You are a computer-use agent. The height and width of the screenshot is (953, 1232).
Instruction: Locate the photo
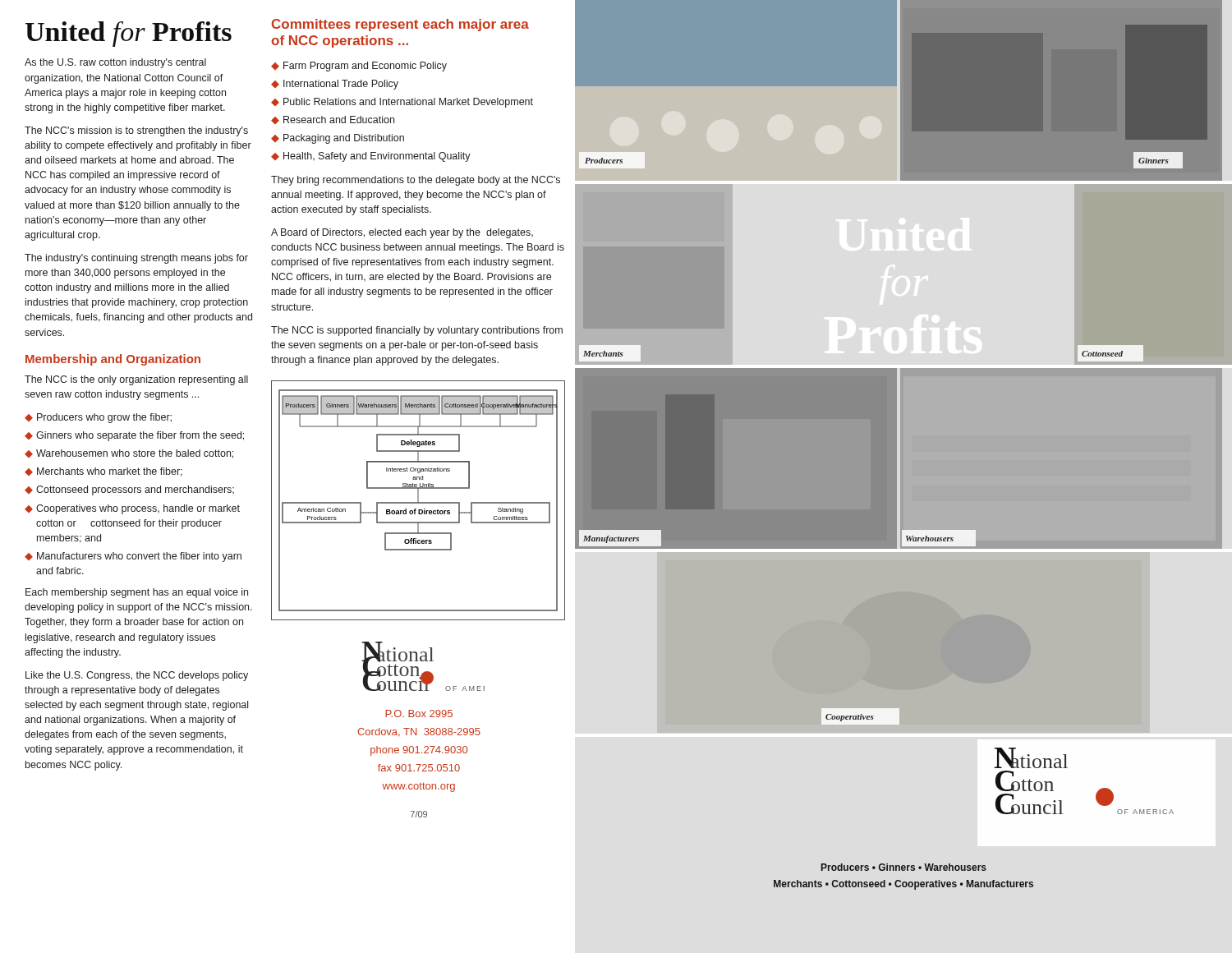[903, 476]
